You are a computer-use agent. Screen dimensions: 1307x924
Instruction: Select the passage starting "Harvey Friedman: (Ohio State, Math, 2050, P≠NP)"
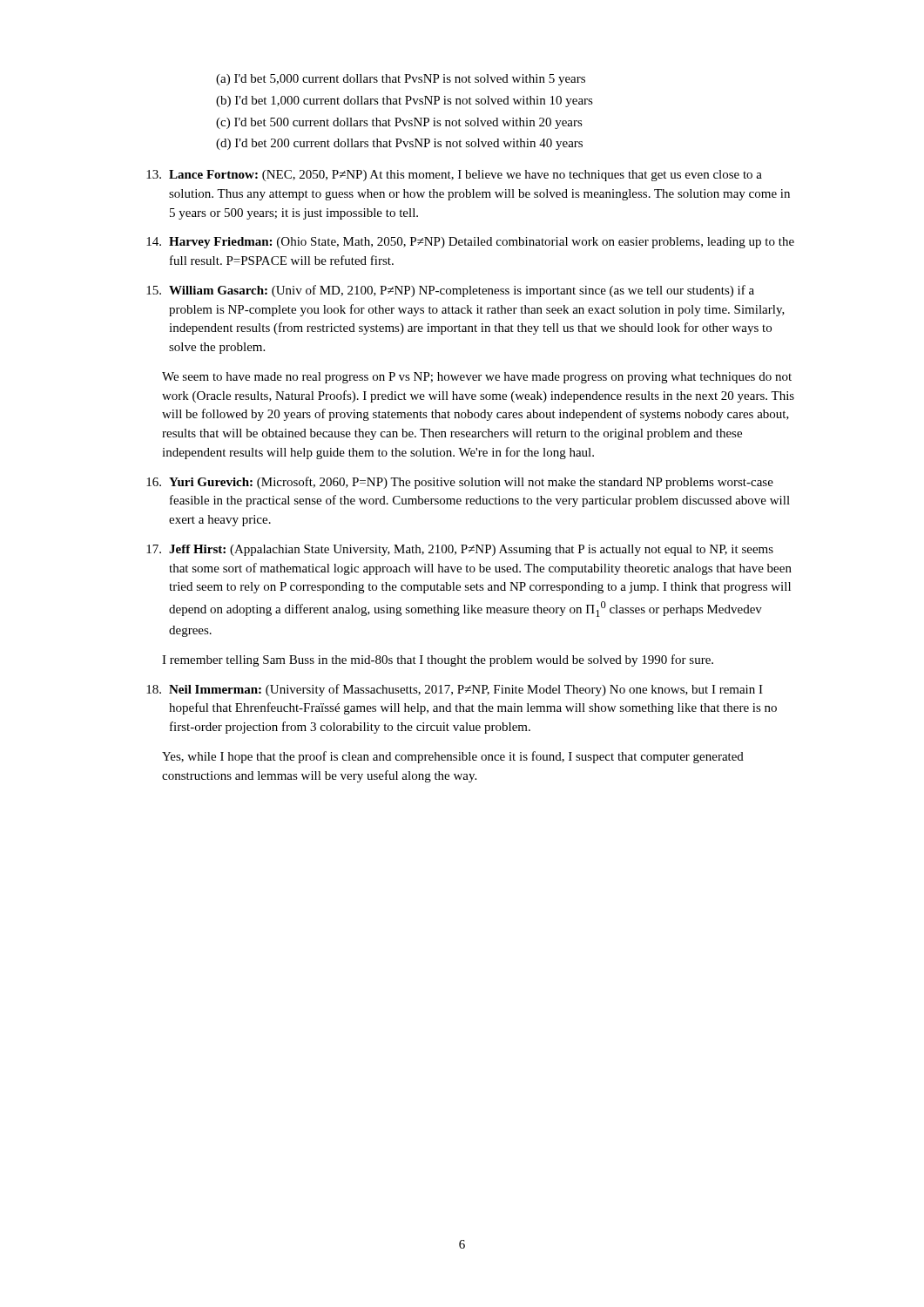click(x=462, y=252)
